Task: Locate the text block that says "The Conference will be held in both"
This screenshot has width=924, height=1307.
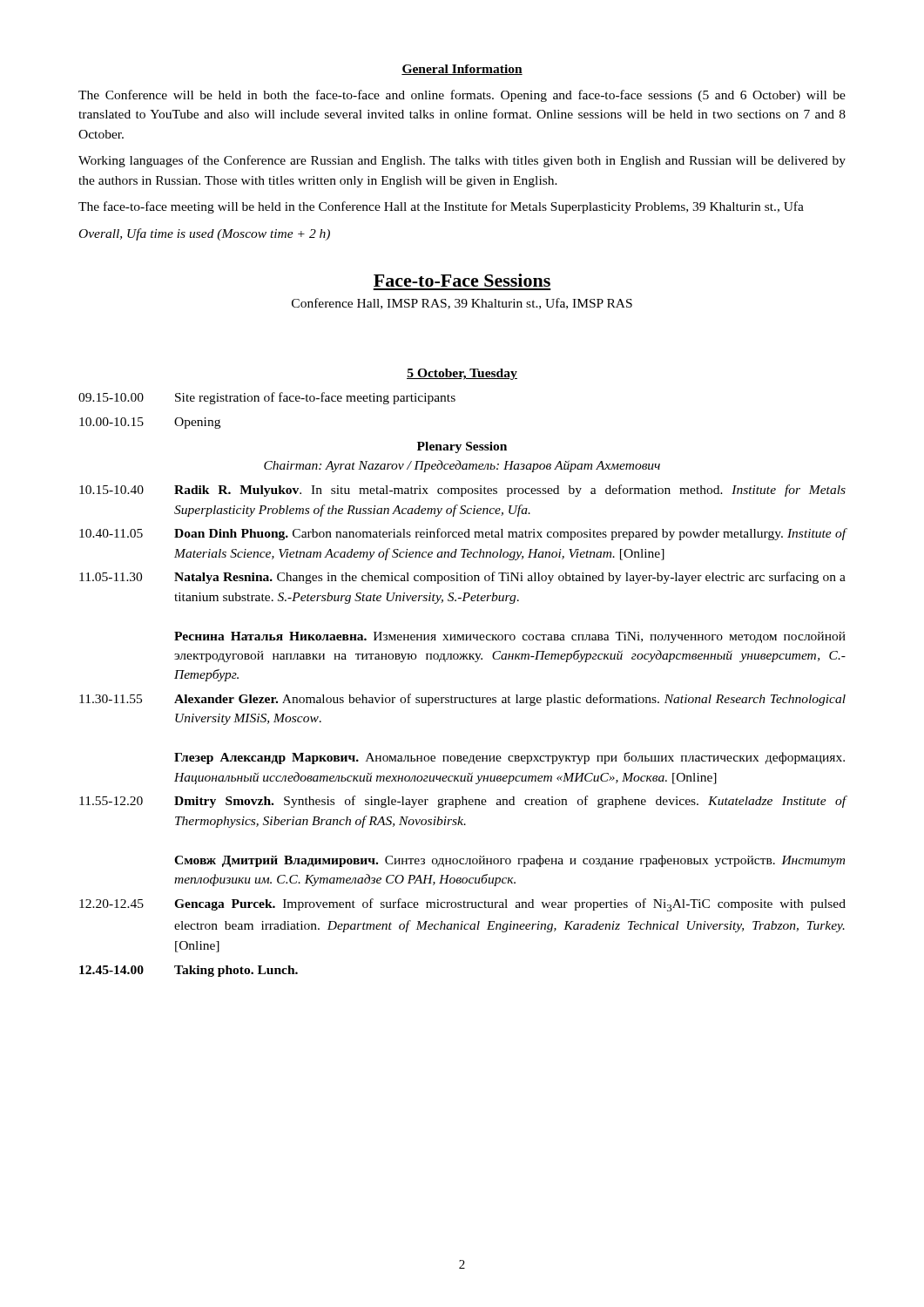Action: point(462,114)
